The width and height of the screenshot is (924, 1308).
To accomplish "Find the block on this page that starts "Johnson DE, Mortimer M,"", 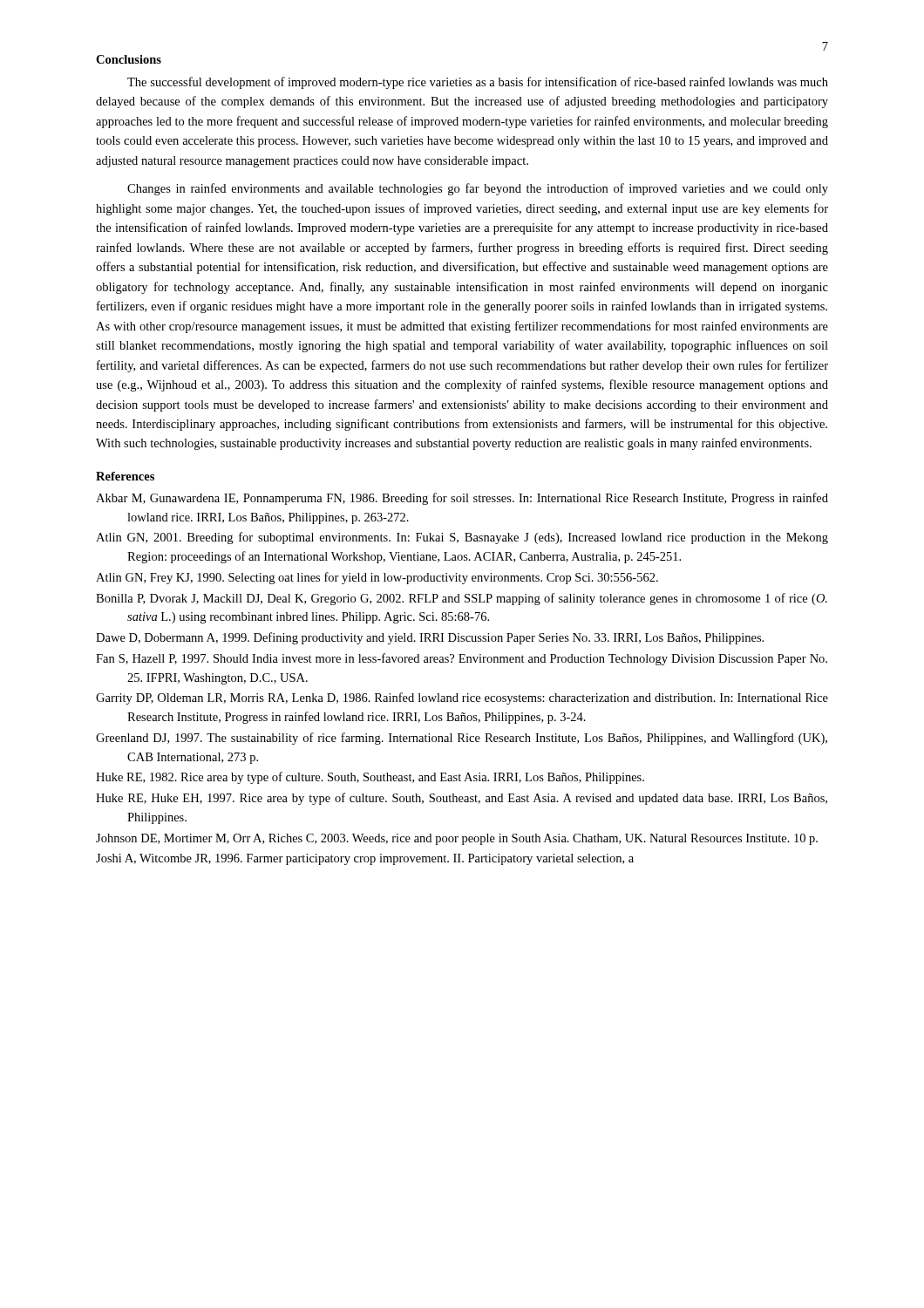I will [x=457, y=838].
